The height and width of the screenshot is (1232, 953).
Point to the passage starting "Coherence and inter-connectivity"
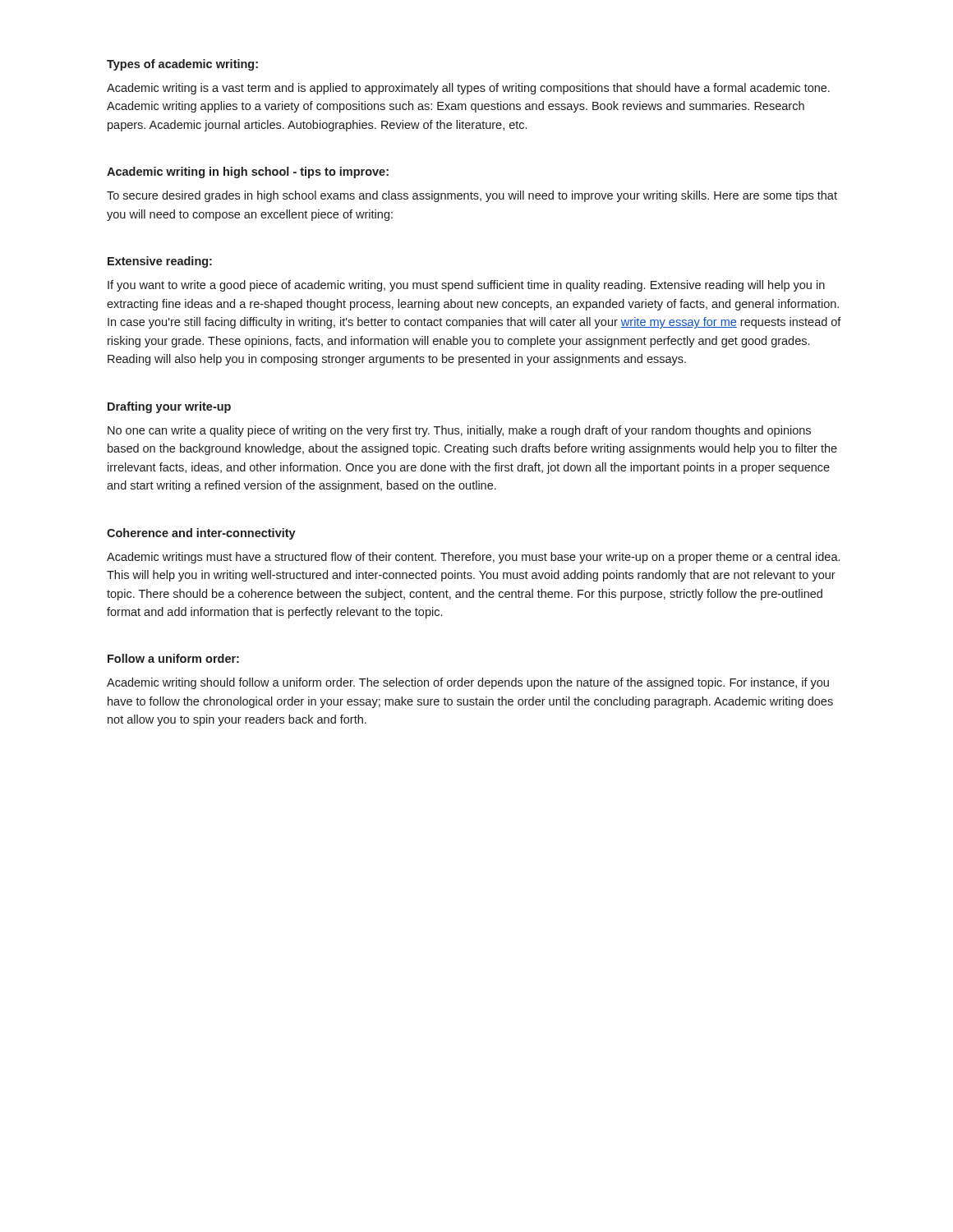tap(201, 533)
